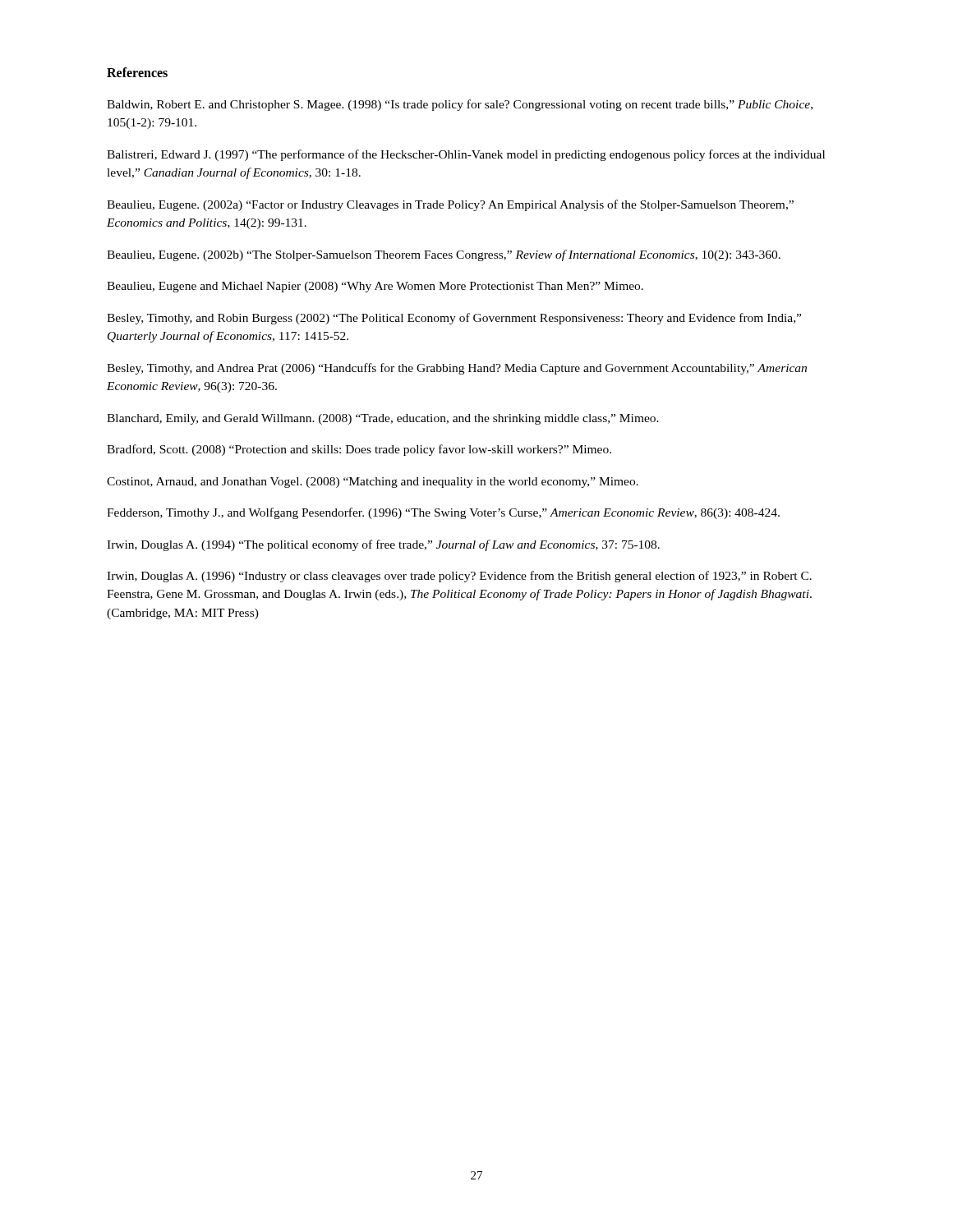Select the passage starting "Irwin, Douglas A. (1996) “Industry or class"
This screenshot has height=1232, width=953.
tap(460, 594)
